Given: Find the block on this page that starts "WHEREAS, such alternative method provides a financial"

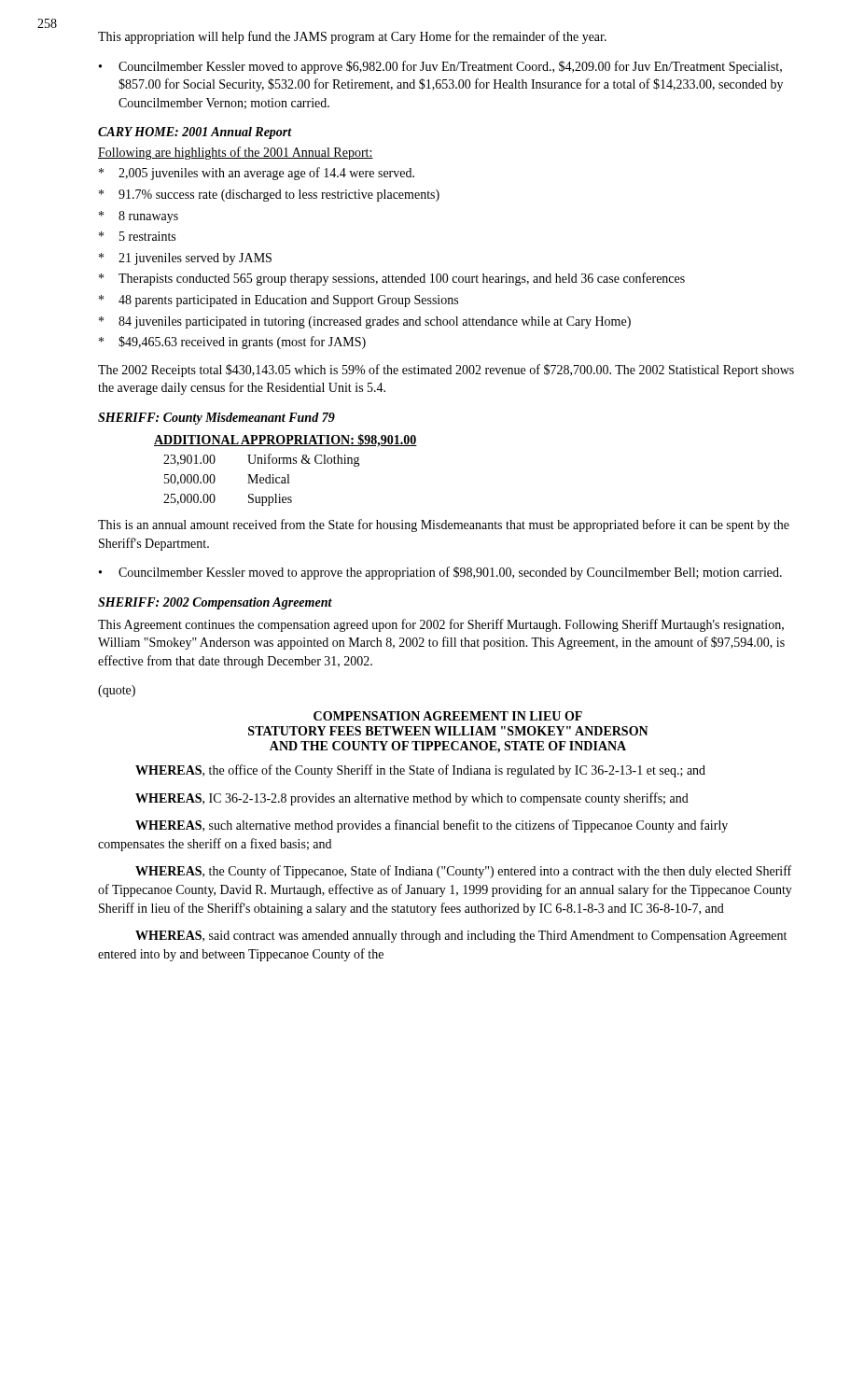Looking at the screenshot, I should coord(448,835).
